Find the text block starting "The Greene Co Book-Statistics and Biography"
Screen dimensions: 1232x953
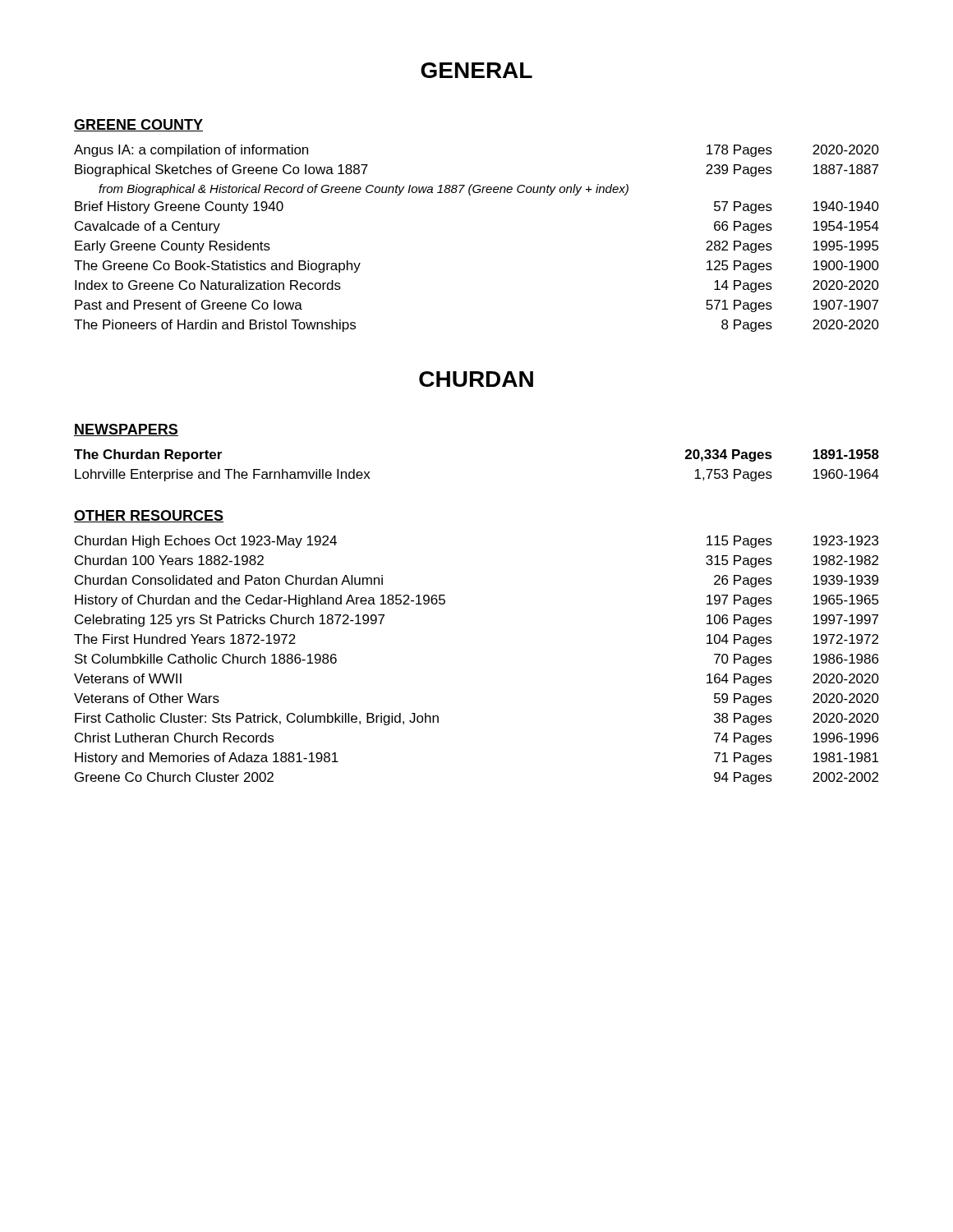click(215, 266)
